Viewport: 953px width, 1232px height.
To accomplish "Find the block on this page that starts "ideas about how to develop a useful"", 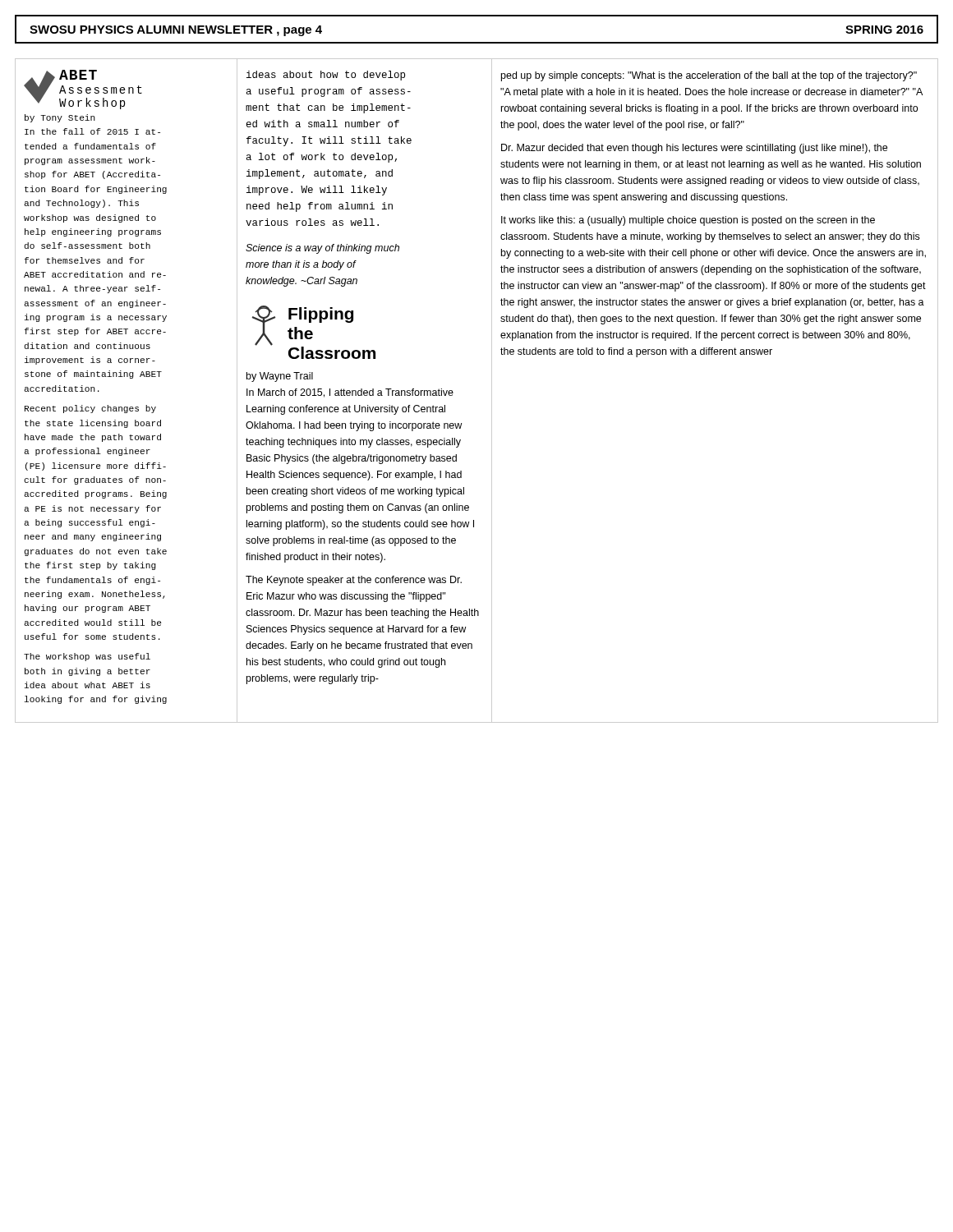I will click(364, 150).
